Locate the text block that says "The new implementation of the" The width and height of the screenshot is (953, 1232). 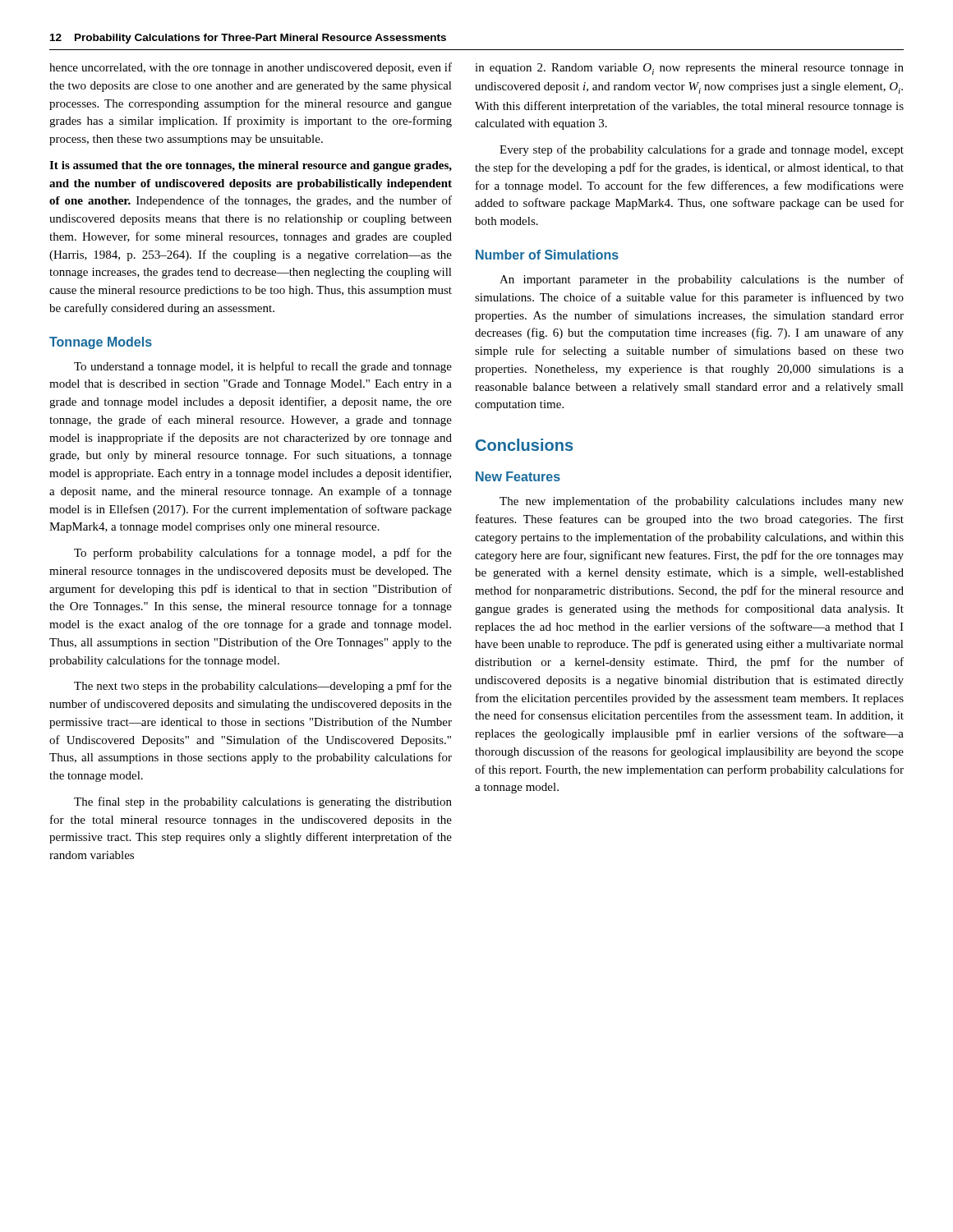[x=689, y=645]
